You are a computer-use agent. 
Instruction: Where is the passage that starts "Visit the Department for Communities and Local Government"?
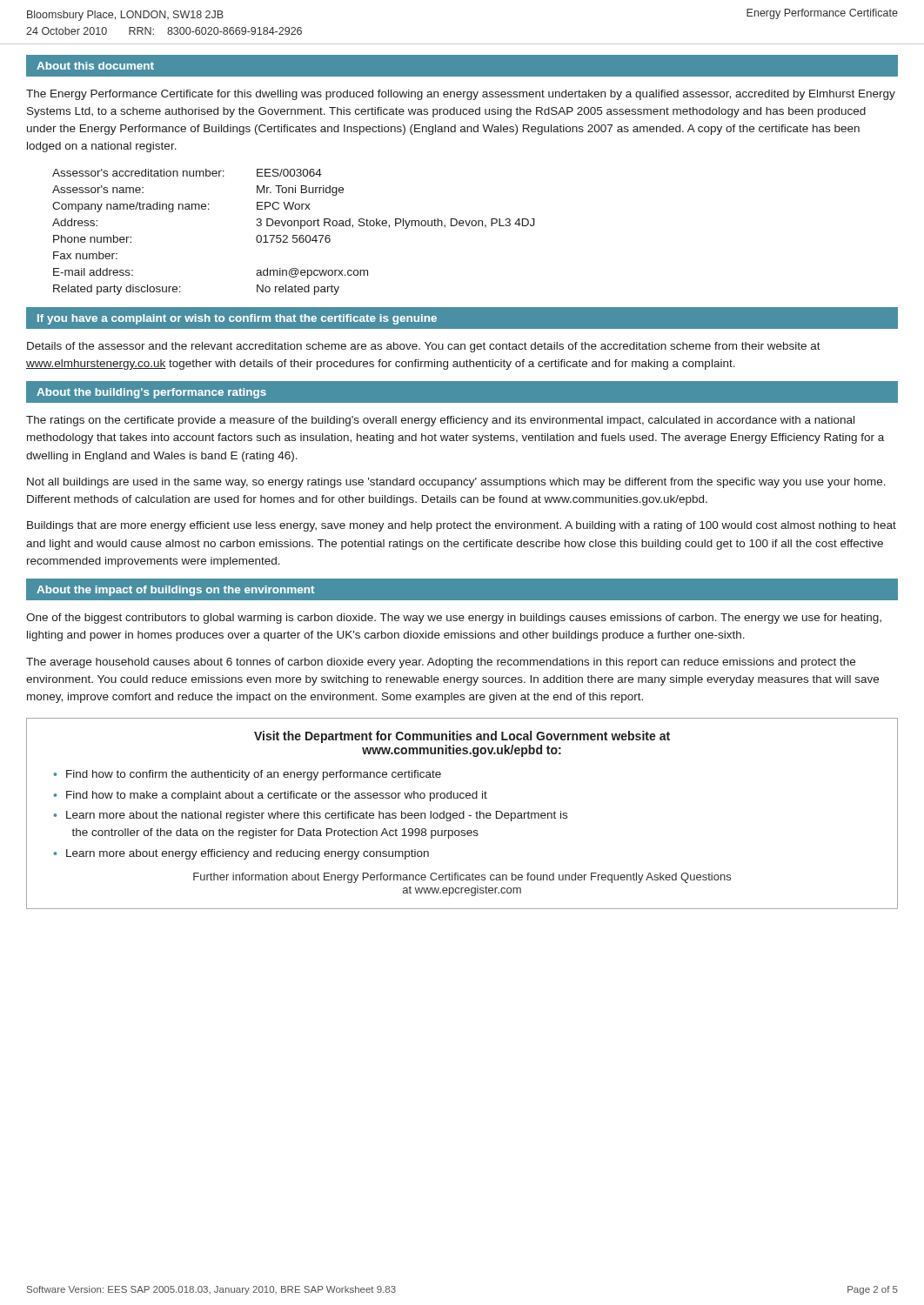coord(462,743)
